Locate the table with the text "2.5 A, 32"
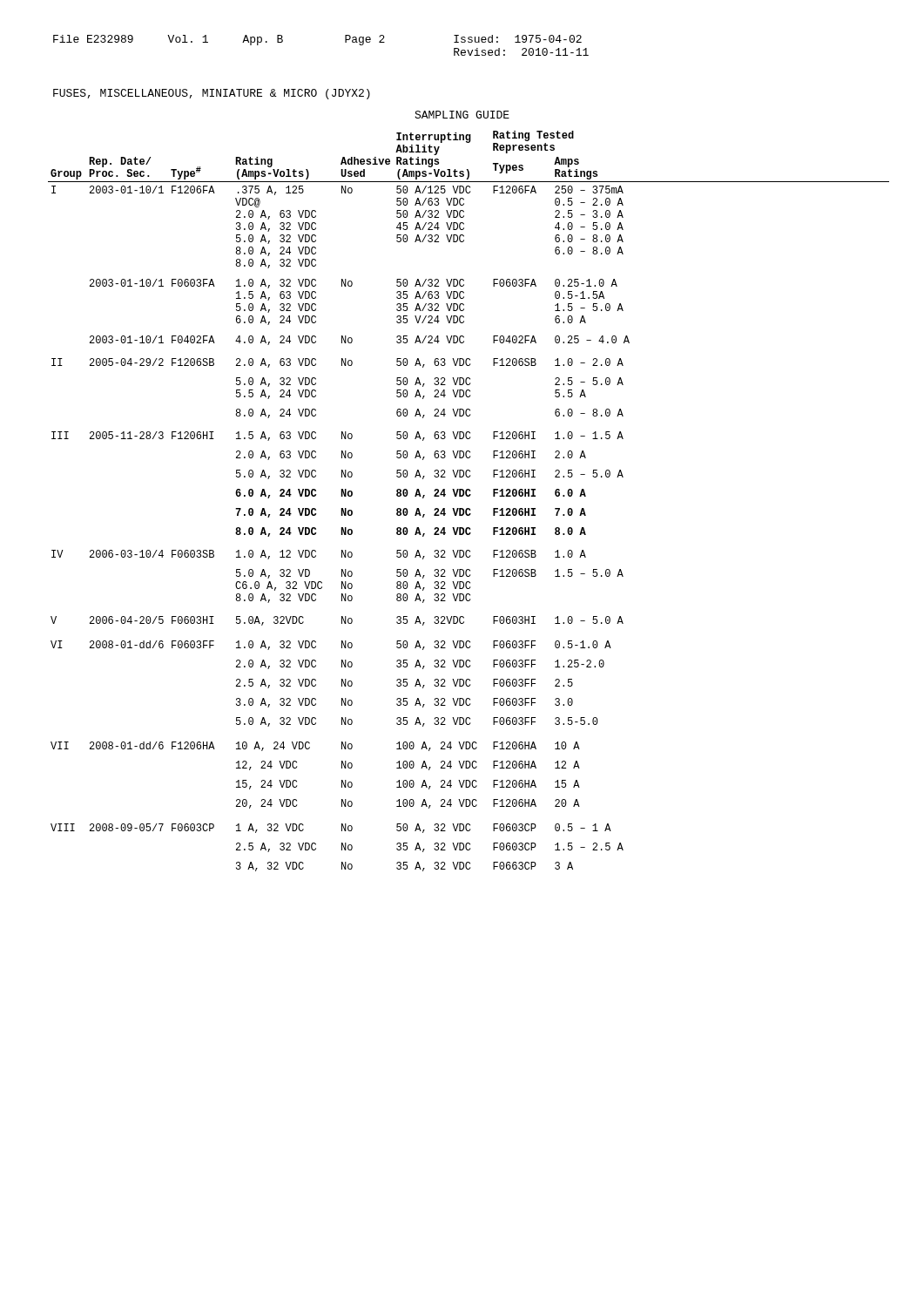Screen dimensions: 1307x924 point(469,503)
